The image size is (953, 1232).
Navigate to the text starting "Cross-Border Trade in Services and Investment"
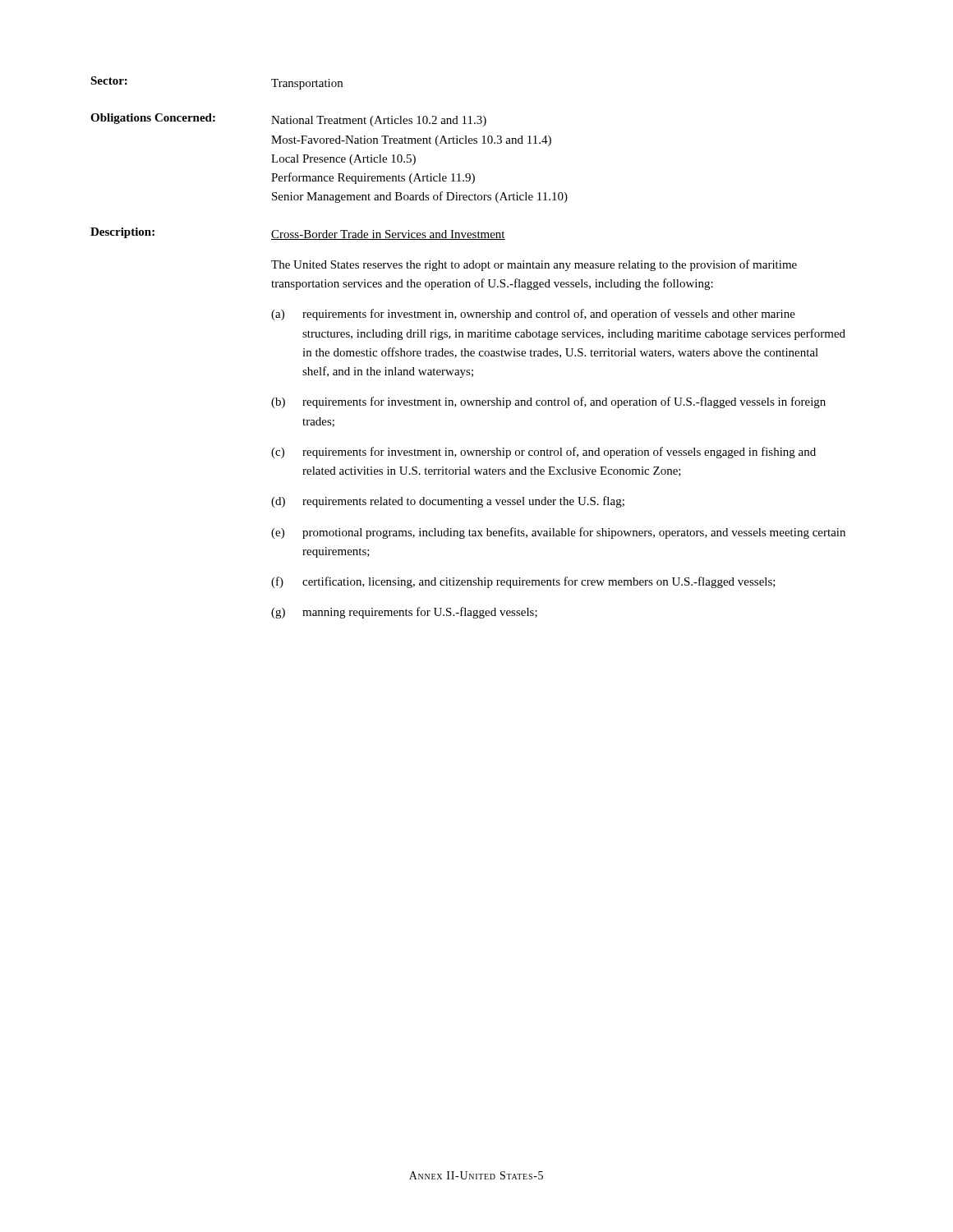point(388,234)
